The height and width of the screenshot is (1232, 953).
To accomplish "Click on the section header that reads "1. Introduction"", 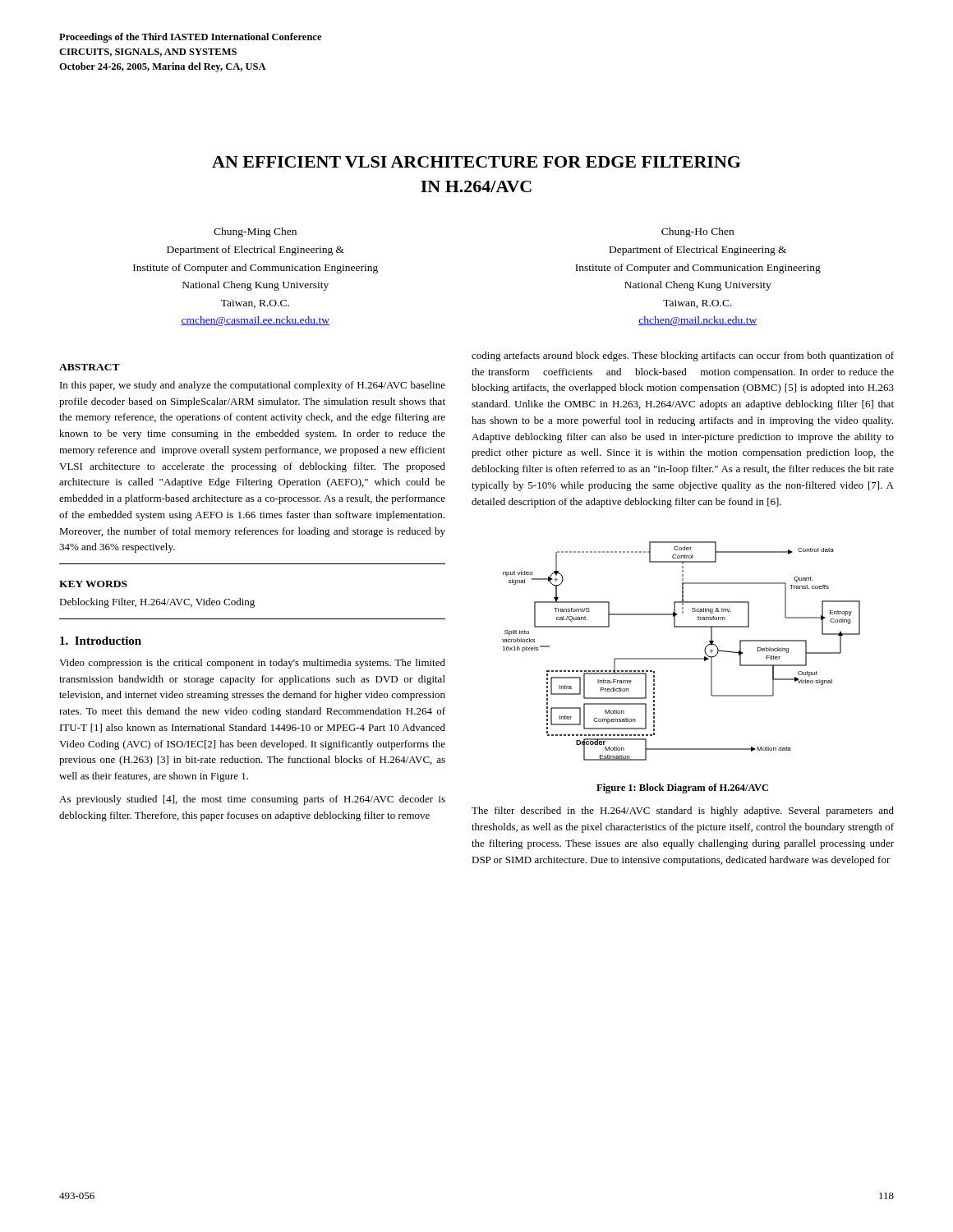I will point(100,641).
